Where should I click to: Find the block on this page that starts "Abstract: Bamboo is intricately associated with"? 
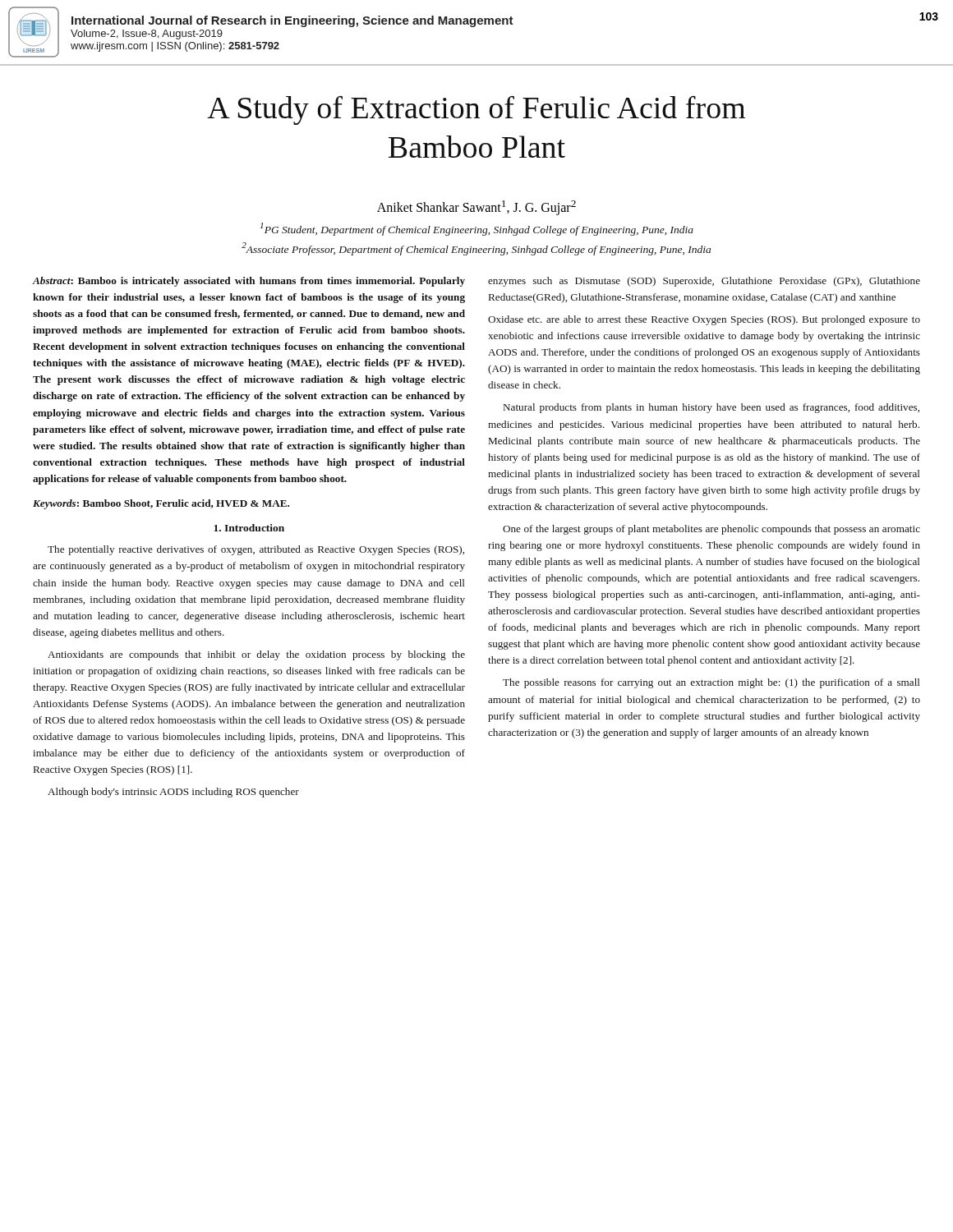coord(249,380)
